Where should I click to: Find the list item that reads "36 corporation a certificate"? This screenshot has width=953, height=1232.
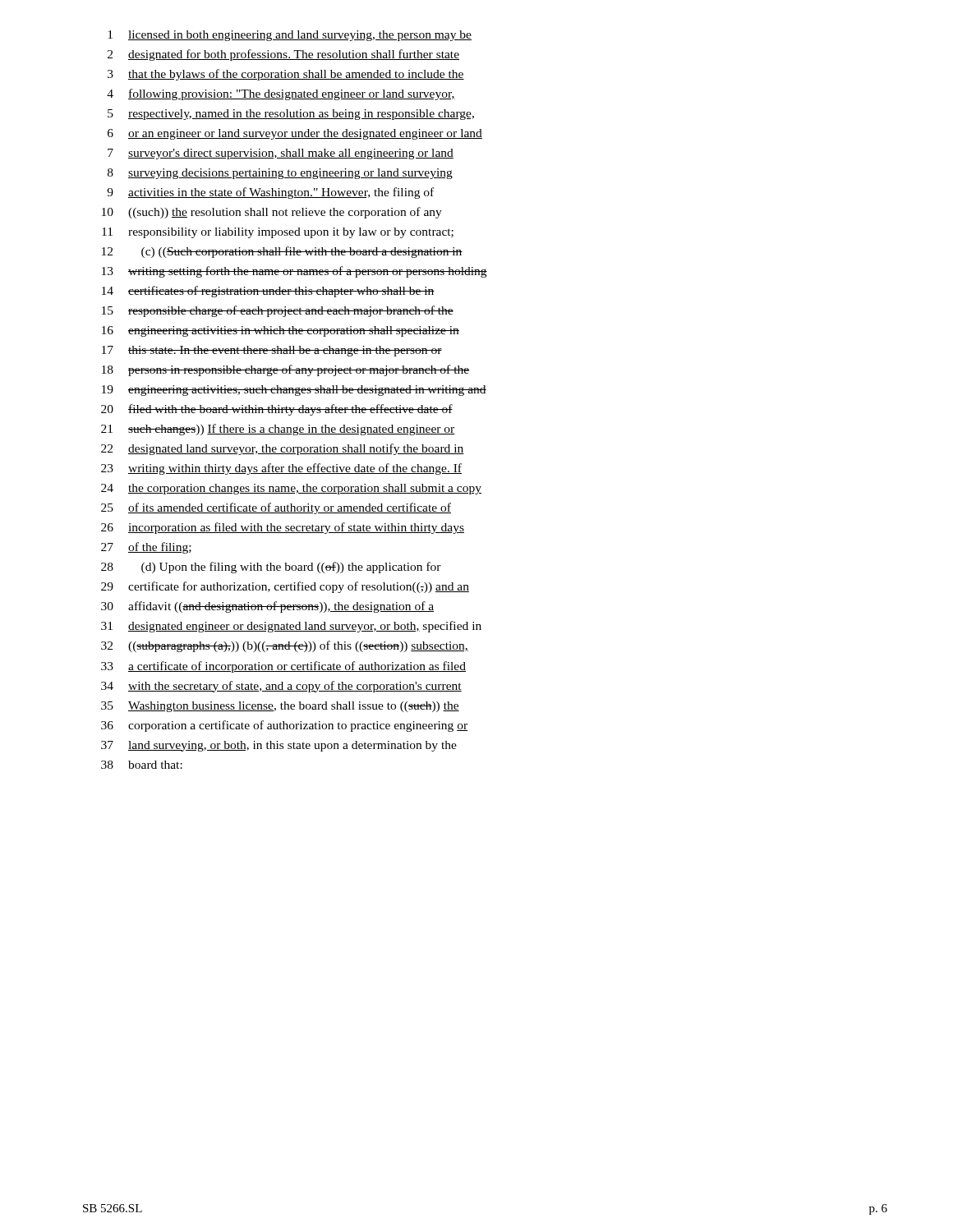(x=284, y=726)
